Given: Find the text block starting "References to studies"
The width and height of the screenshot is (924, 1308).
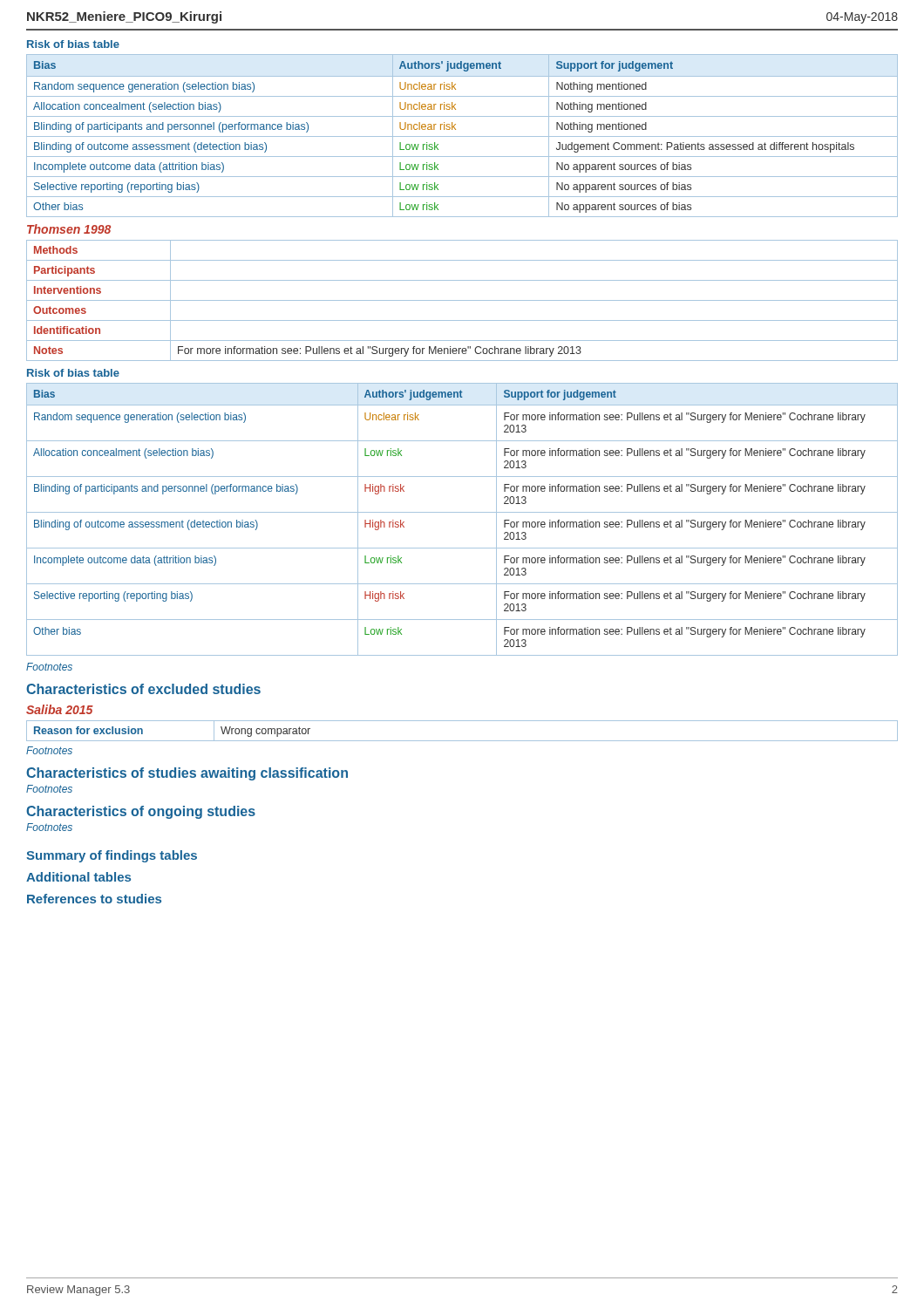Looking at the screenshot, I should [x=94, y=899].
